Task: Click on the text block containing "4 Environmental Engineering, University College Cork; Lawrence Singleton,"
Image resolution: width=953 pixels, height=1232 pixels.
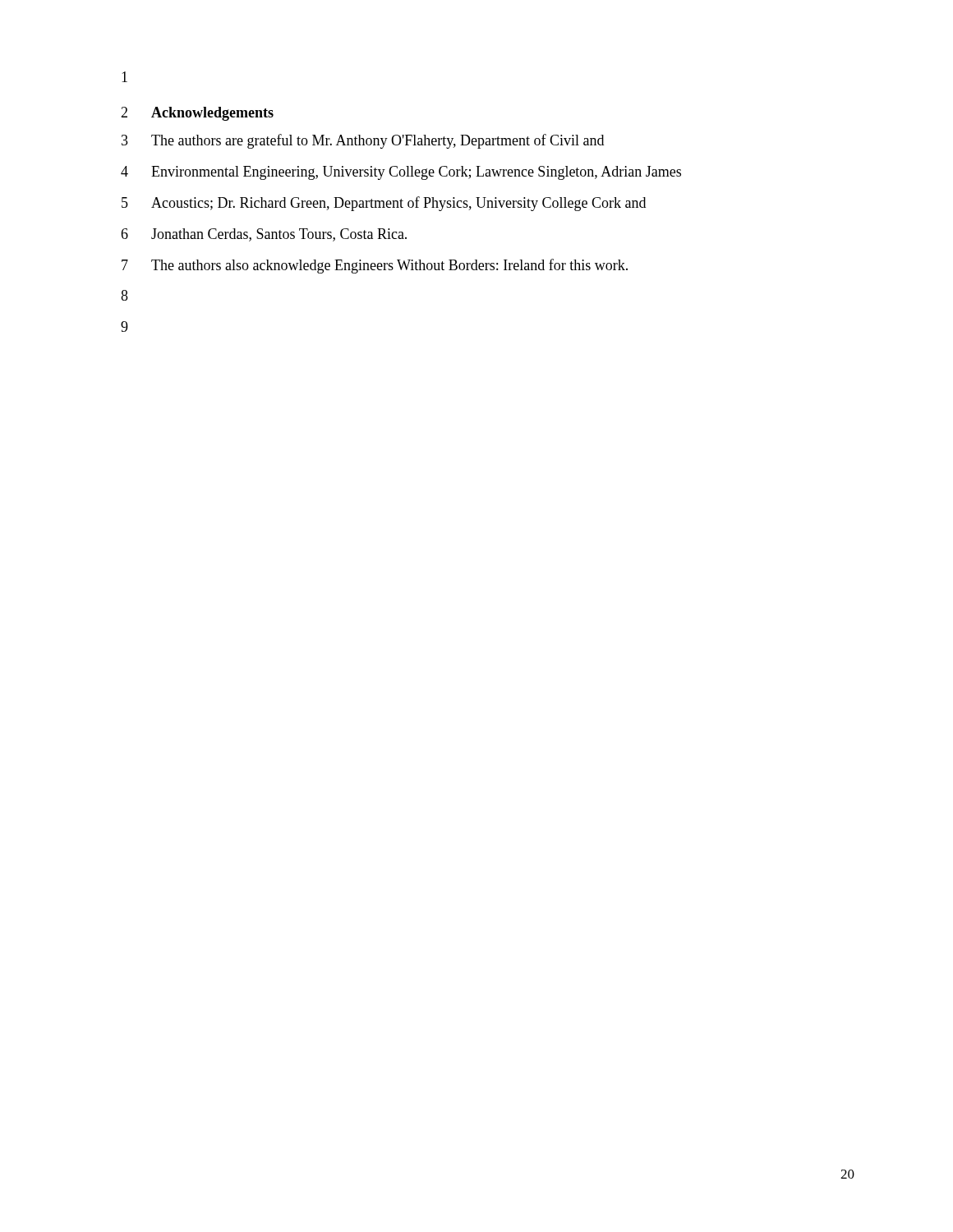Action: pos(476,172)
